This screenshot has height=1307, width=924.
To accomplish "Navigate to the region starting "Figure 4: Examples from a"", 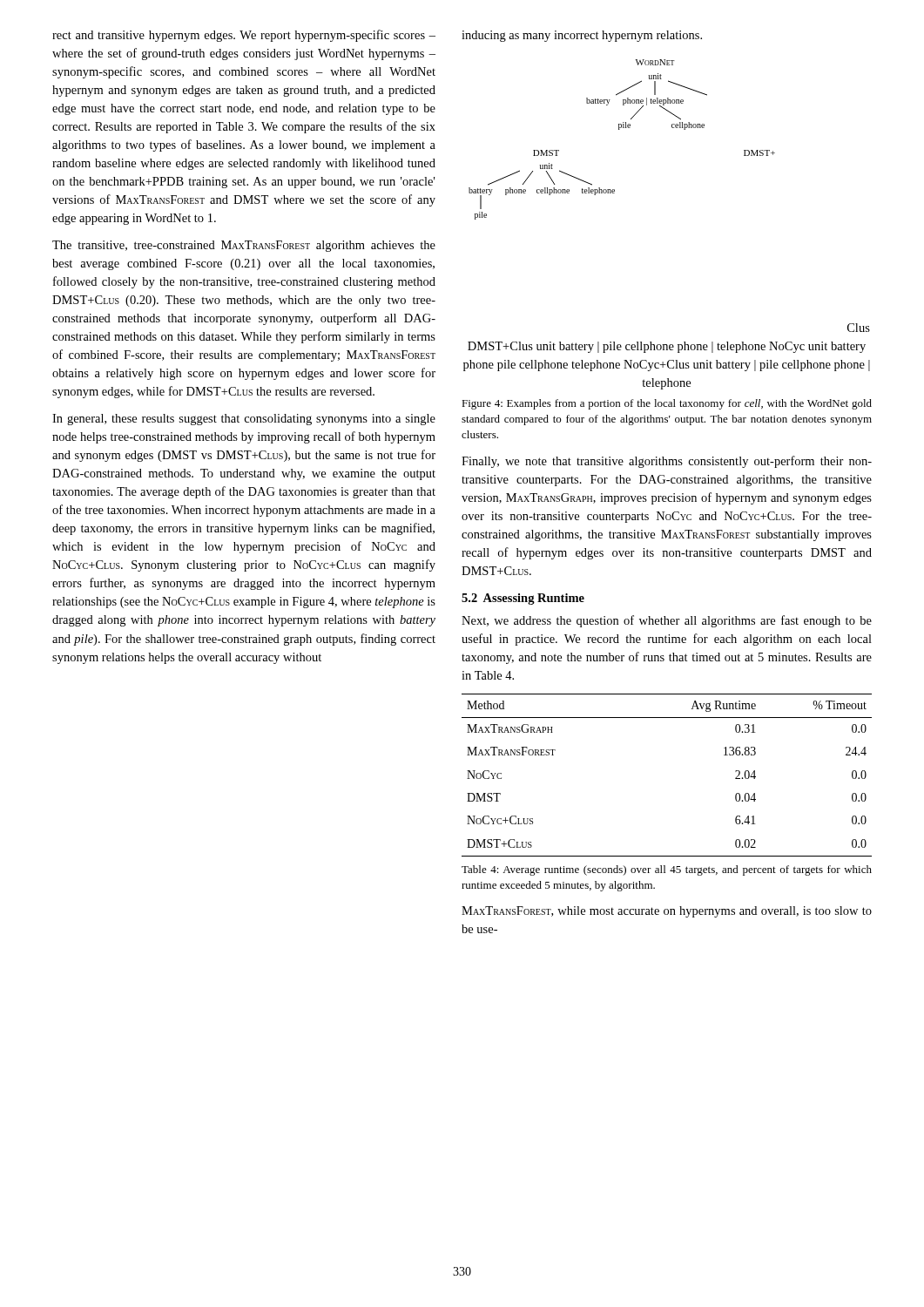I will click(x=667, y=419).
